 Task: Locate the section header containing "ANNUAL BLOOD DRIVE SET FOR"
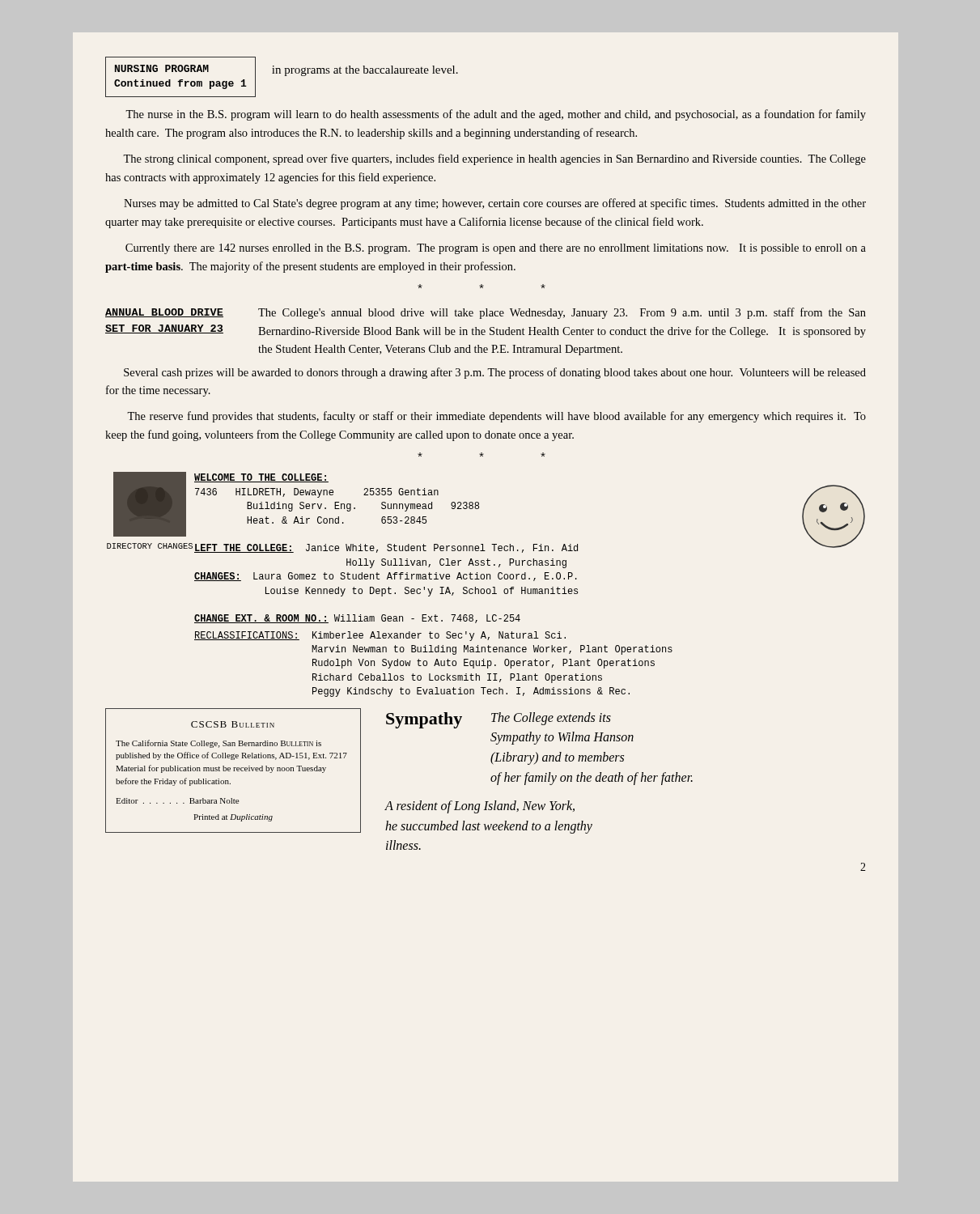(164, 321)
